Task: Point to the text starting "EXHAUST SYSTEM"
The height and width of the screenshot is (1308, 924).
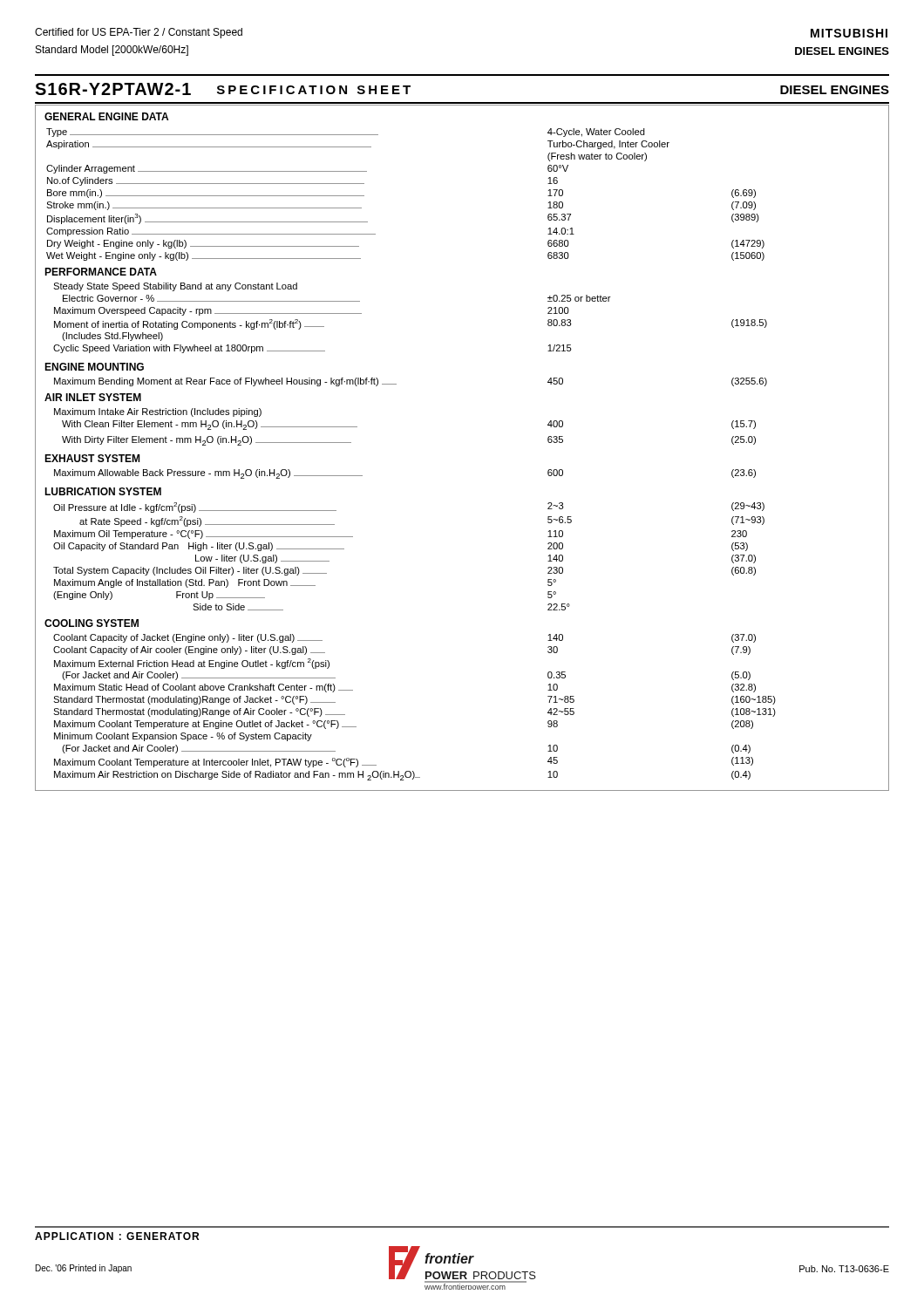Action: [x=92, y=459]
